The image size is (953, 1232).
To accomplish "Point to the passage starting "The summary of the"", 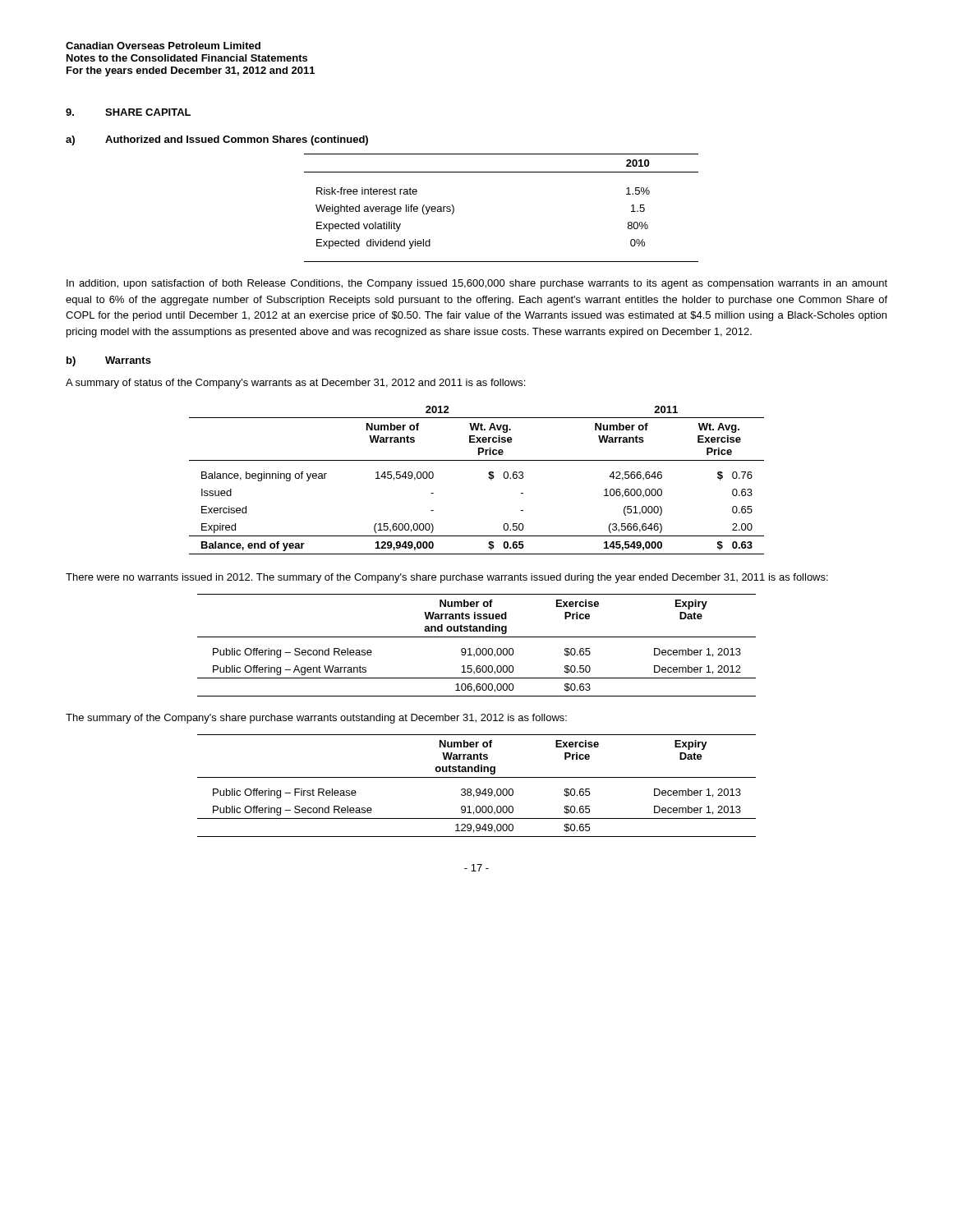I will (x=476, y=718).
